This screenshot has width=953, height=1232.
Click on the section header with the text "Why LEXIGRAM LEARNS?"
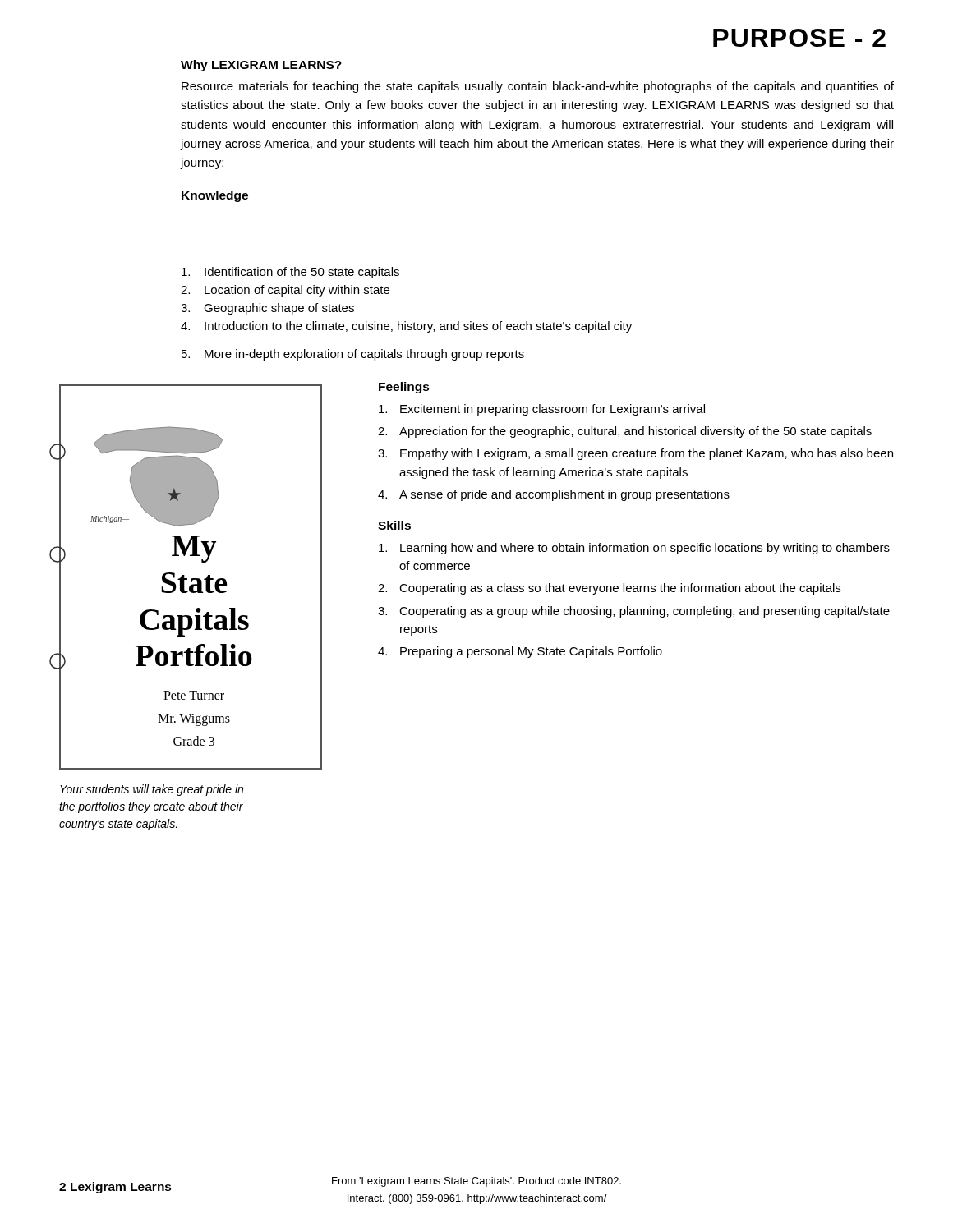[x=261, y=64]
